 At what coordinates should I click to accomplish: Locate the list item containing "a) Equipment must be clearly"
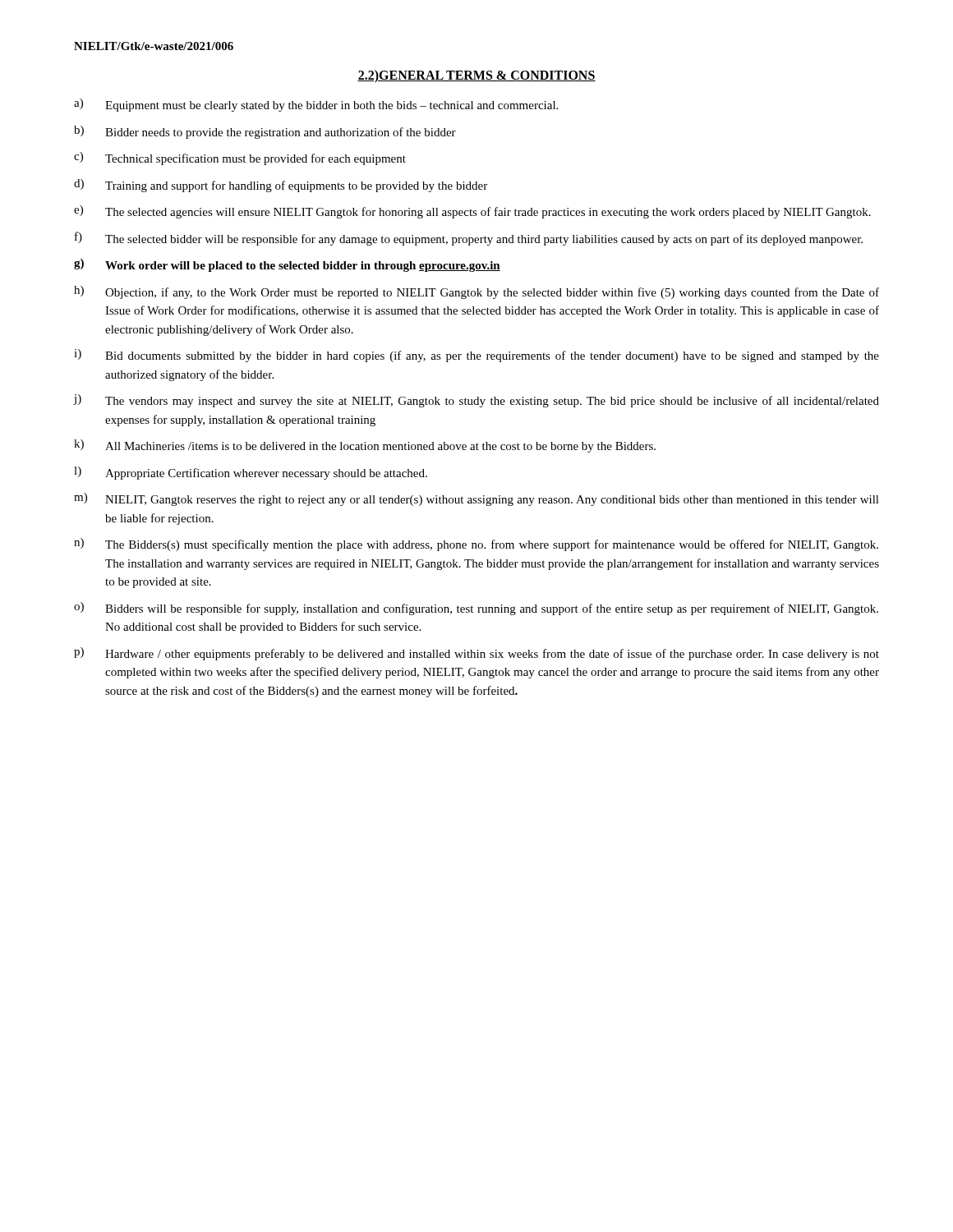point(476,105)
